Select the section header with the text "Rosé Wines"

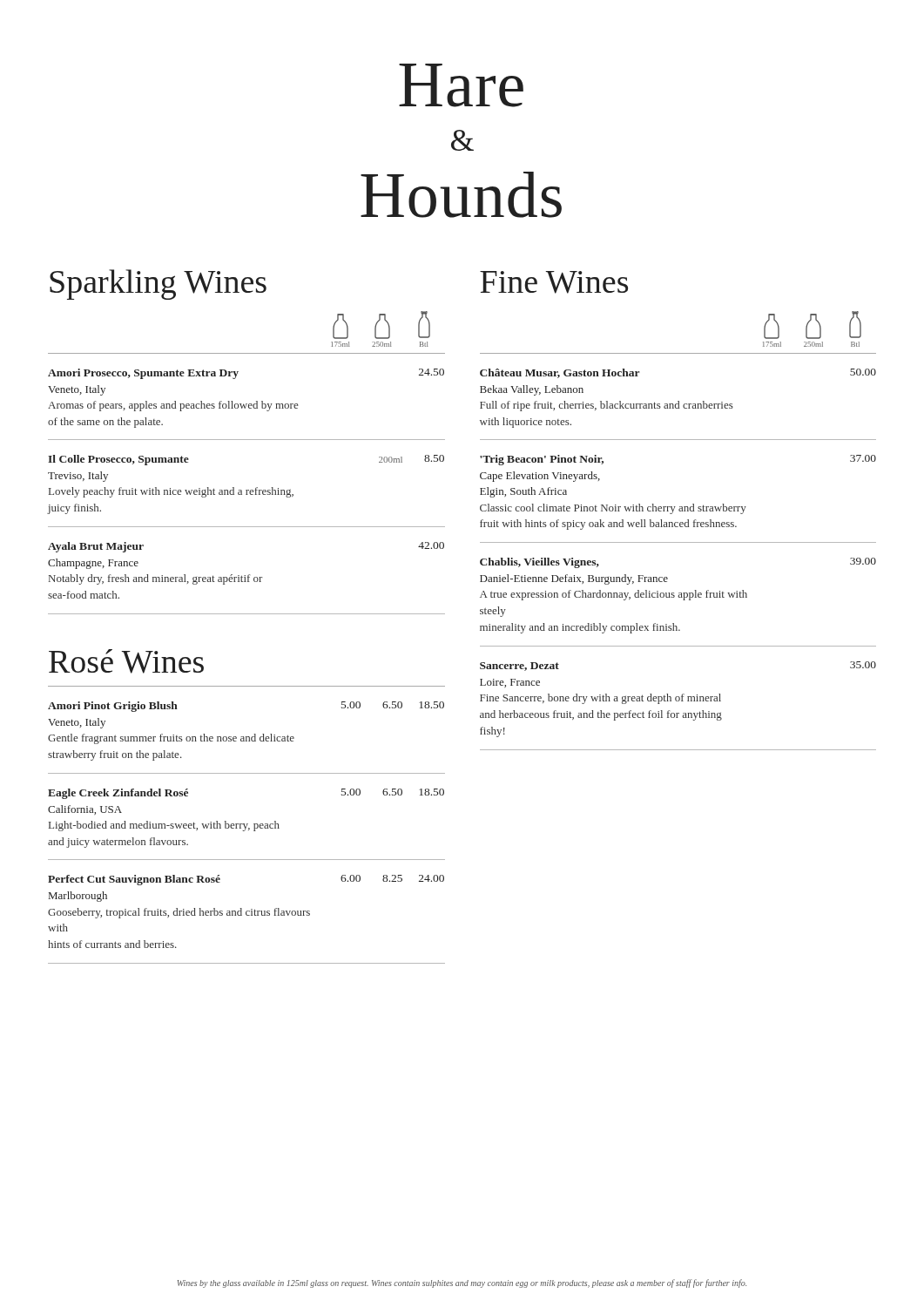[126, 661]
